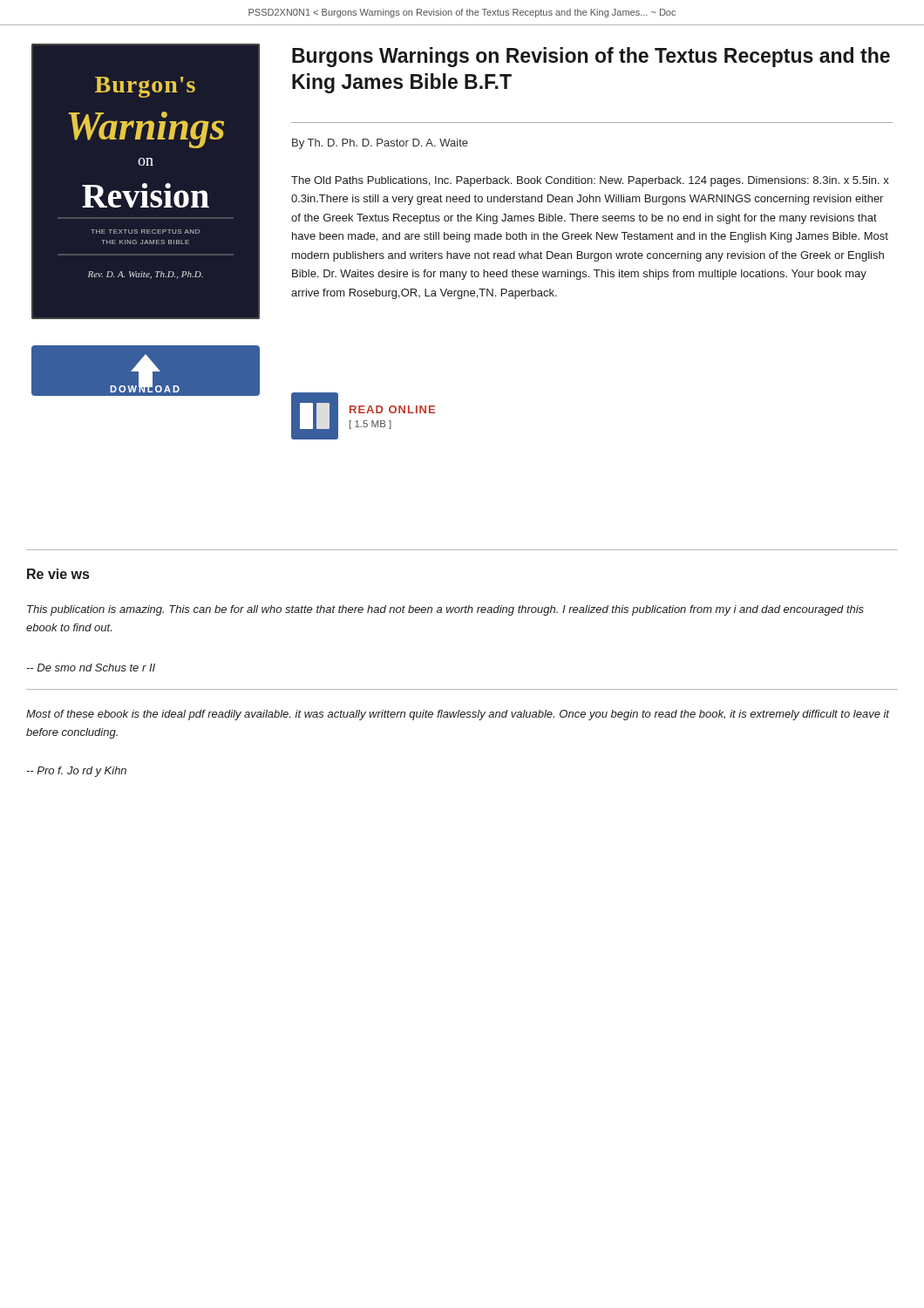Screen dimensions: 1308x924
Task: Where is the passage that starts "This publication is amazing. This"?
Action: click(445, 618)
